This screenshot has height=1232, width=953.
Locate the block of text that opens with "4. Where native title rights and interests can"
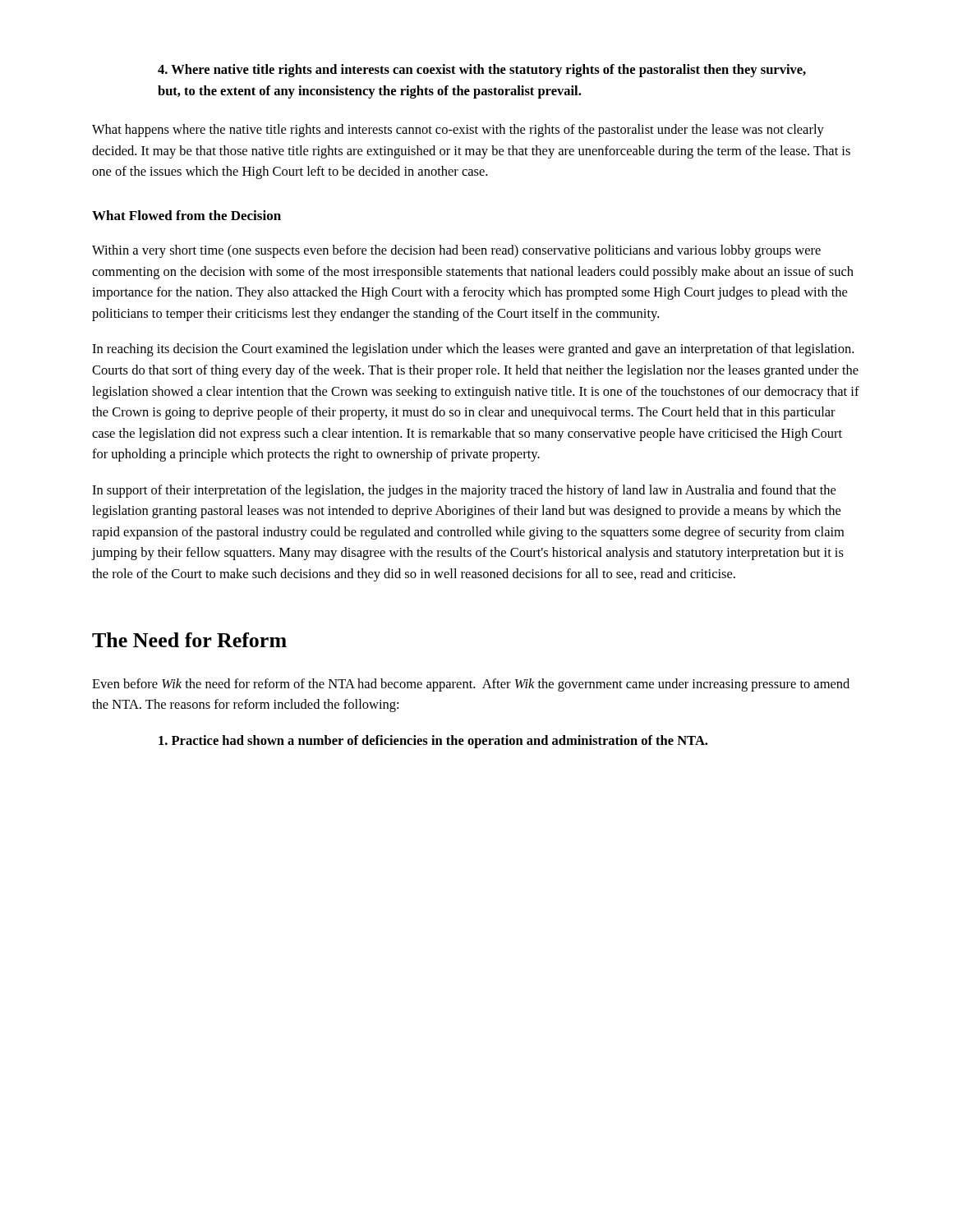[482, 80]
